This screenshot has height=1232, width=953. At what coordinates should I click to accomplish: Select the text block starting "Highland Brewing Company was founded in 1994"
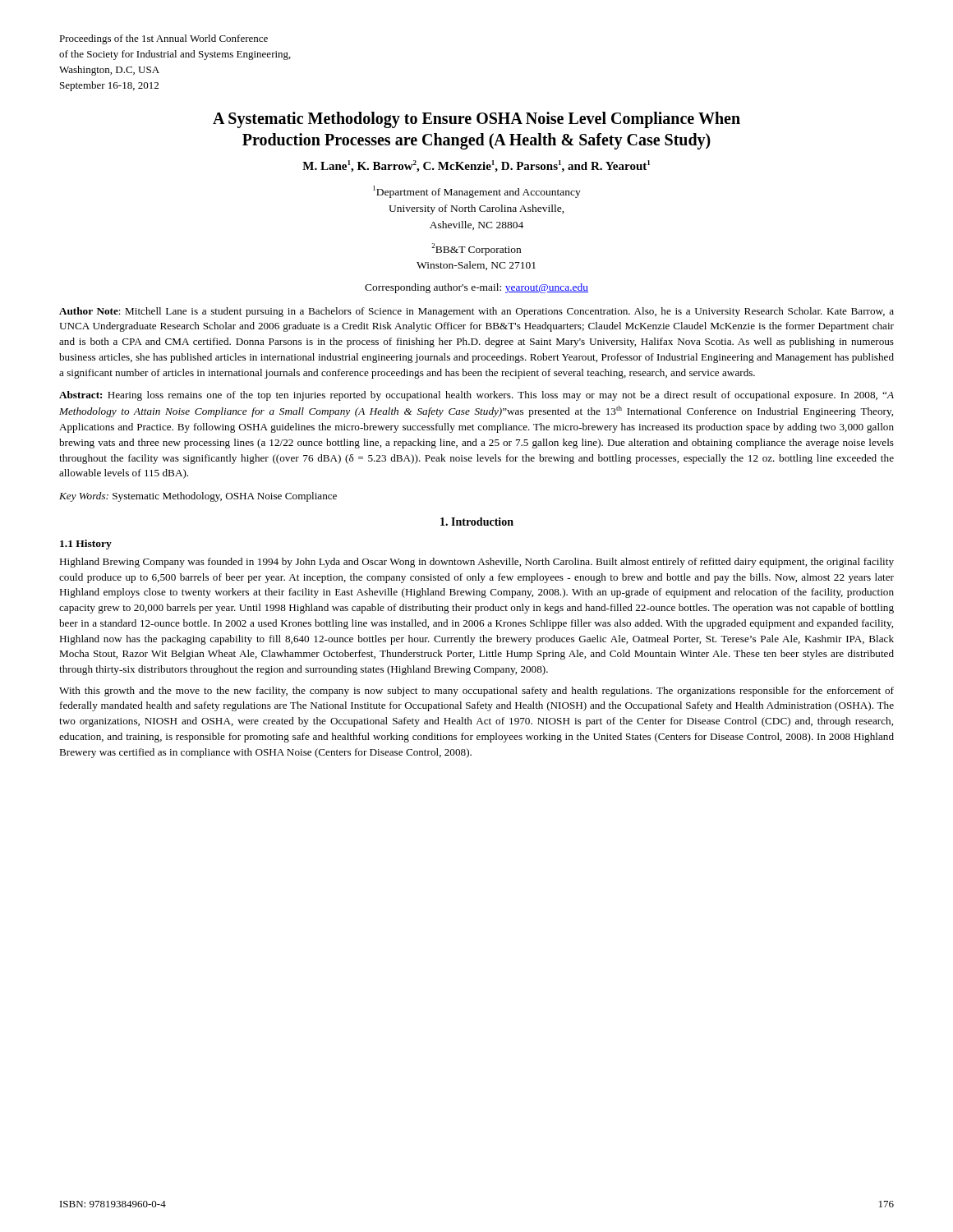click(x=476, y=657)
